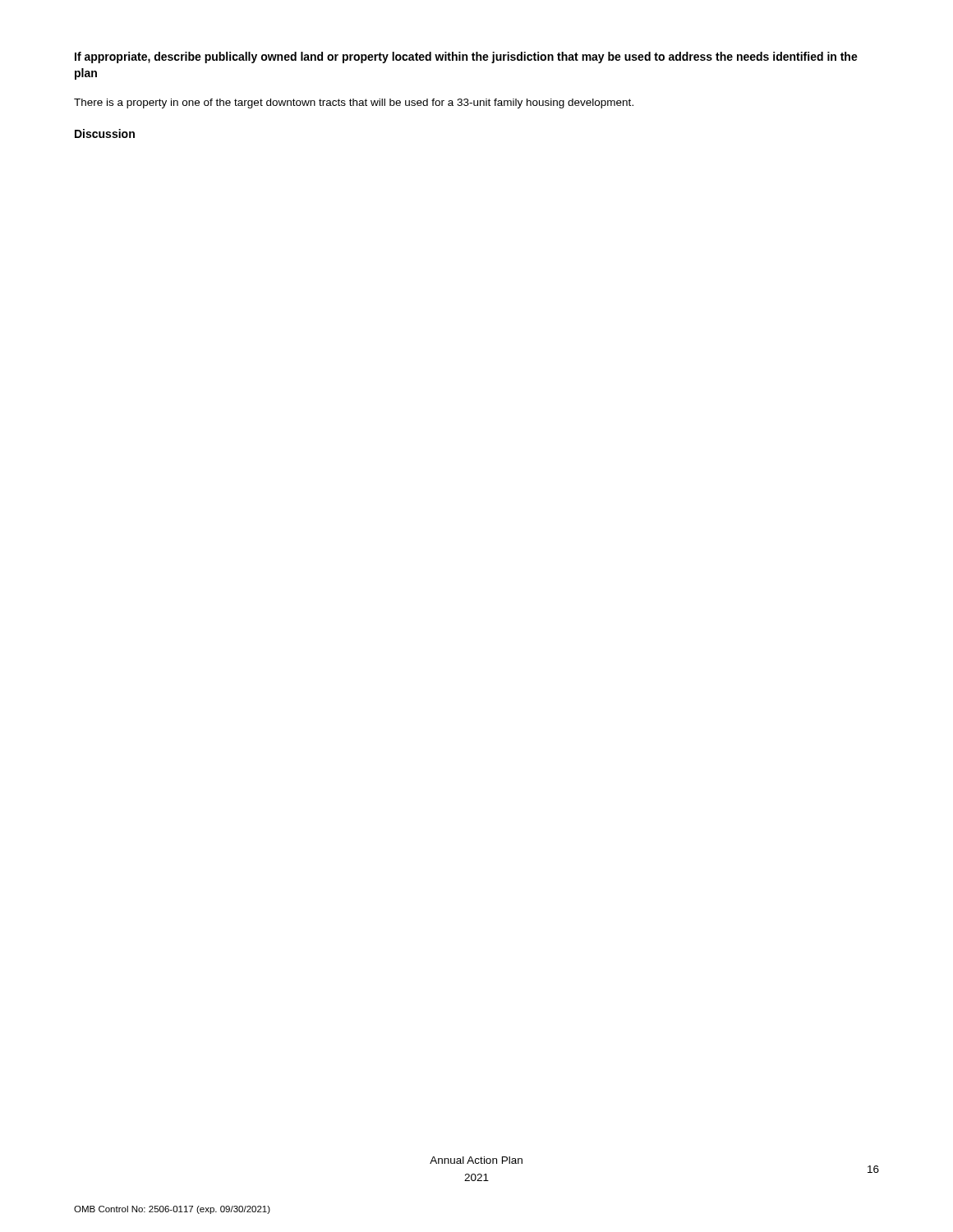Click on the text block with the text "There is a property in one"

point(354,102)
